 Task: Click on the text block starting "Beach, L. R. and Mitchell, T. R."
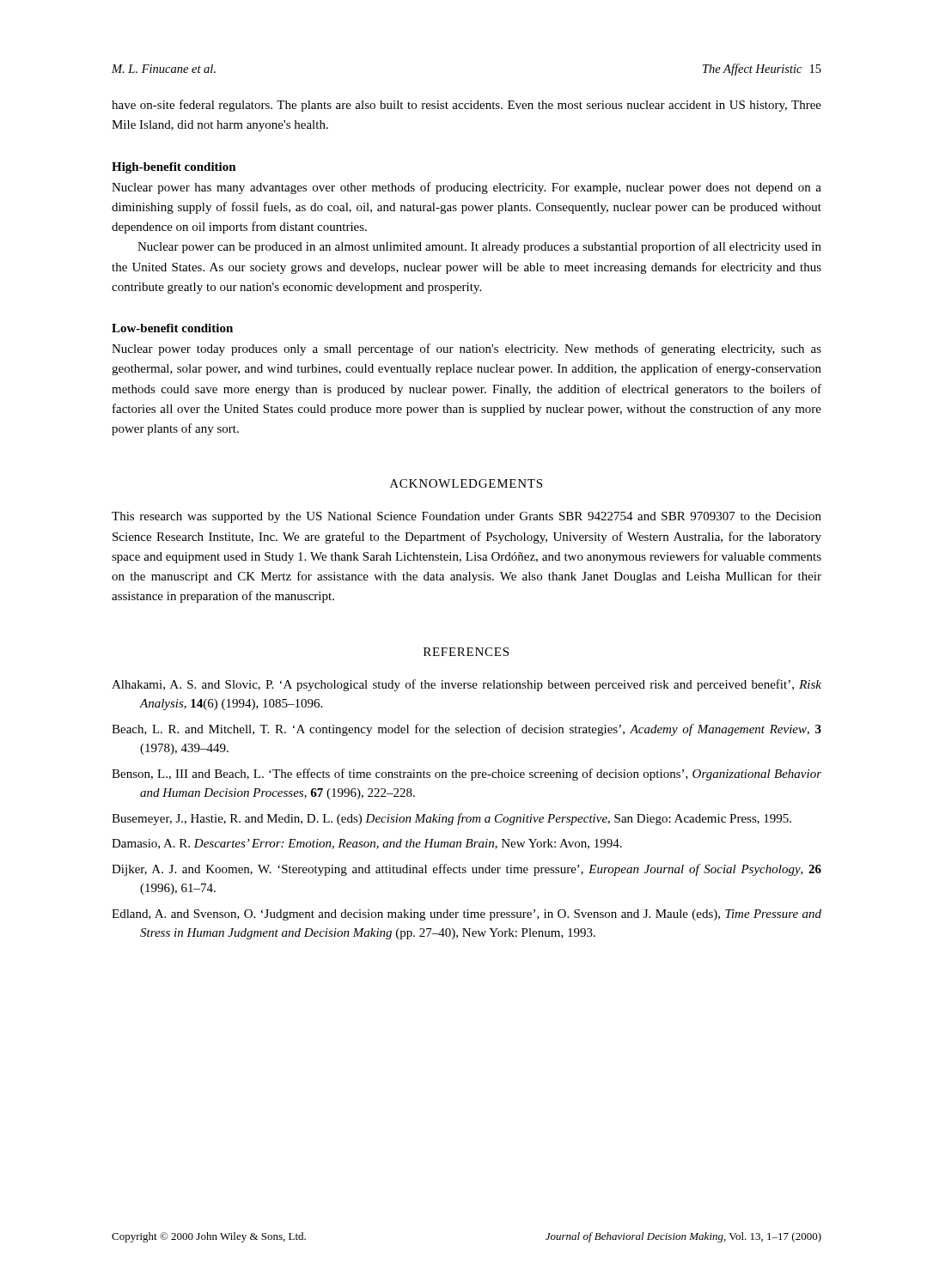point(466,738)
